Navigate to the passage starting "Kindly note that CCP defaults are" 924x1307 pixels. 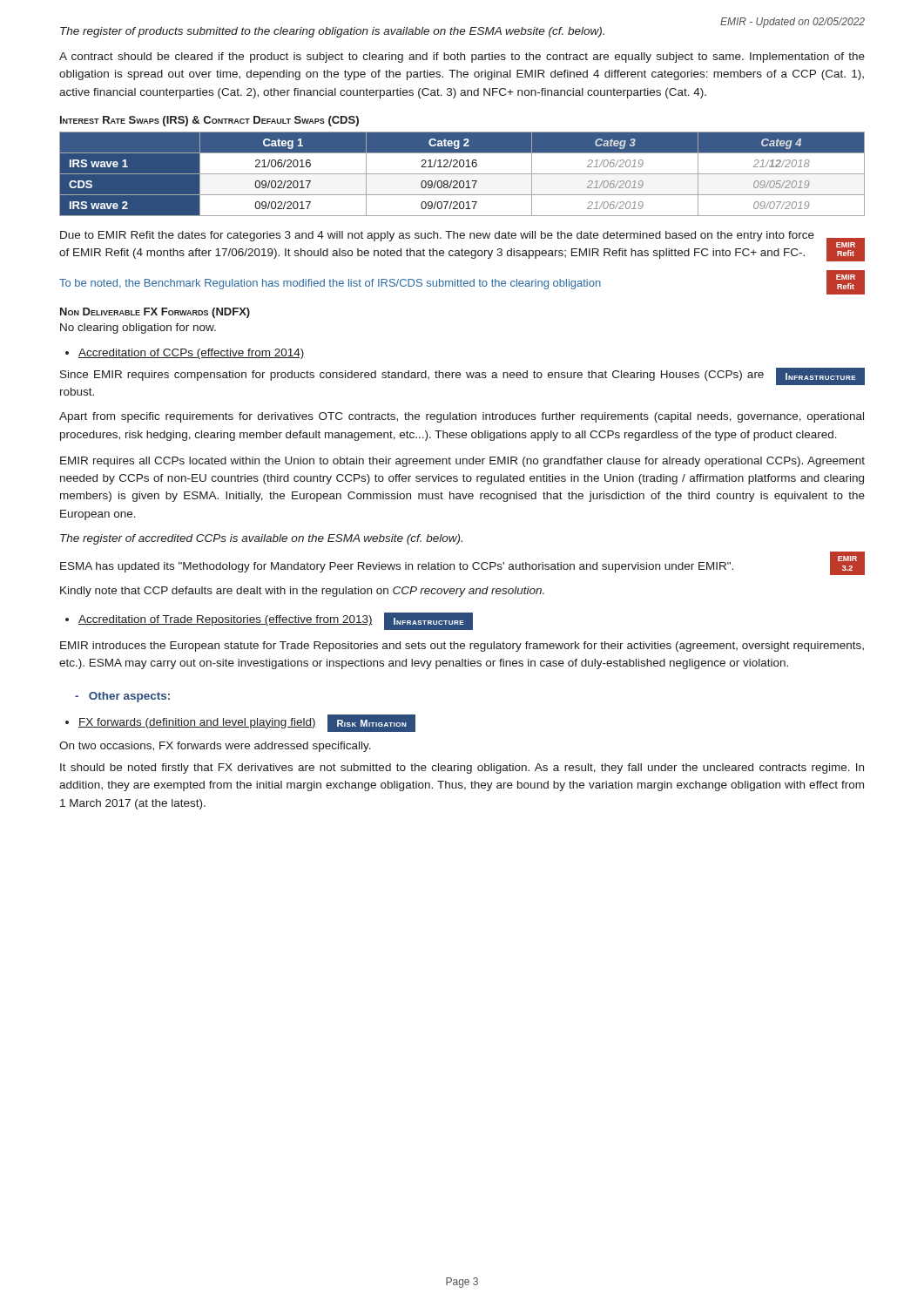coord(302,591)
